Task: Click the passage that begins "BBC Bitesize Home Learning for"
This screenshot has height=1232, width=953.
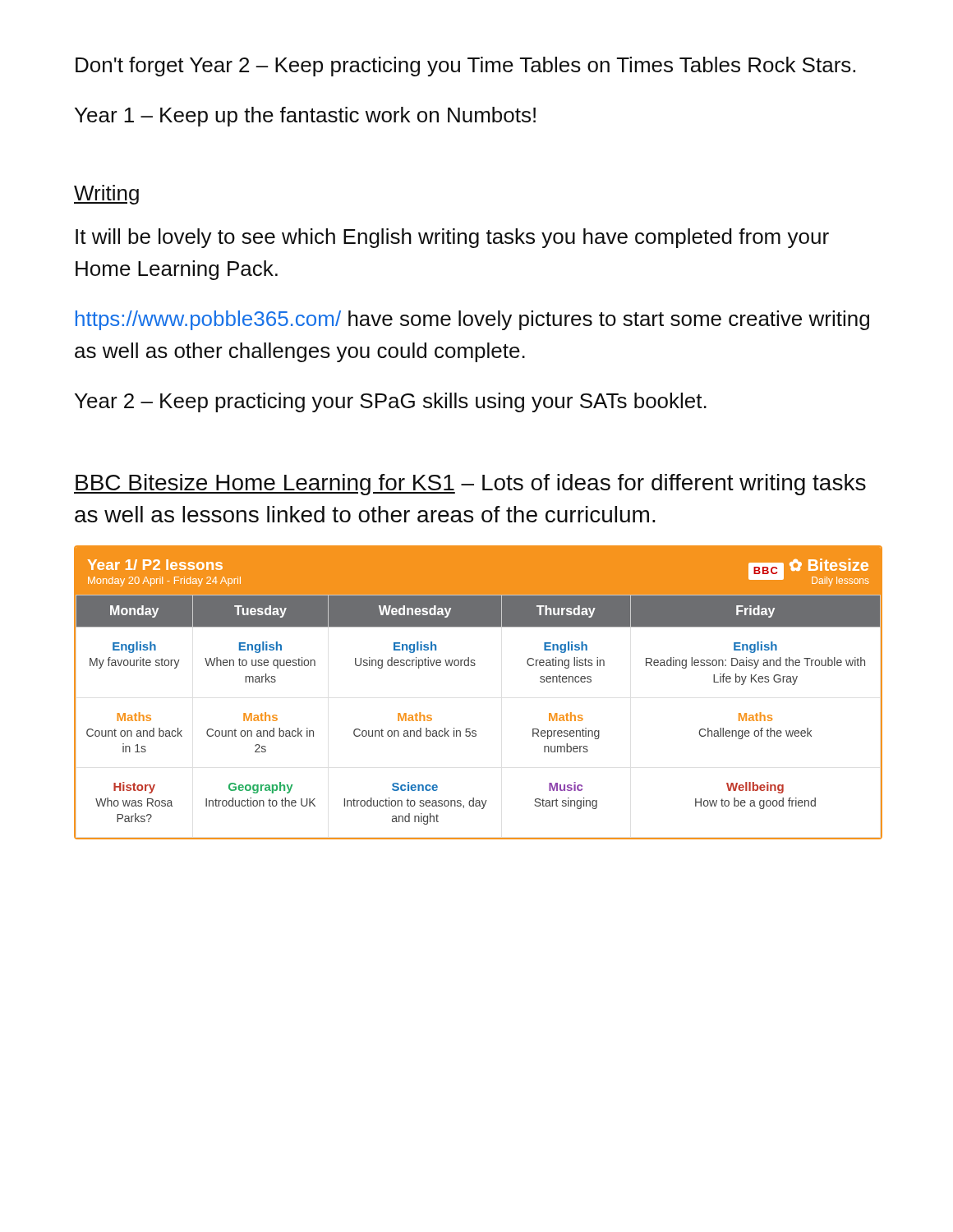Action: [470, 499]
